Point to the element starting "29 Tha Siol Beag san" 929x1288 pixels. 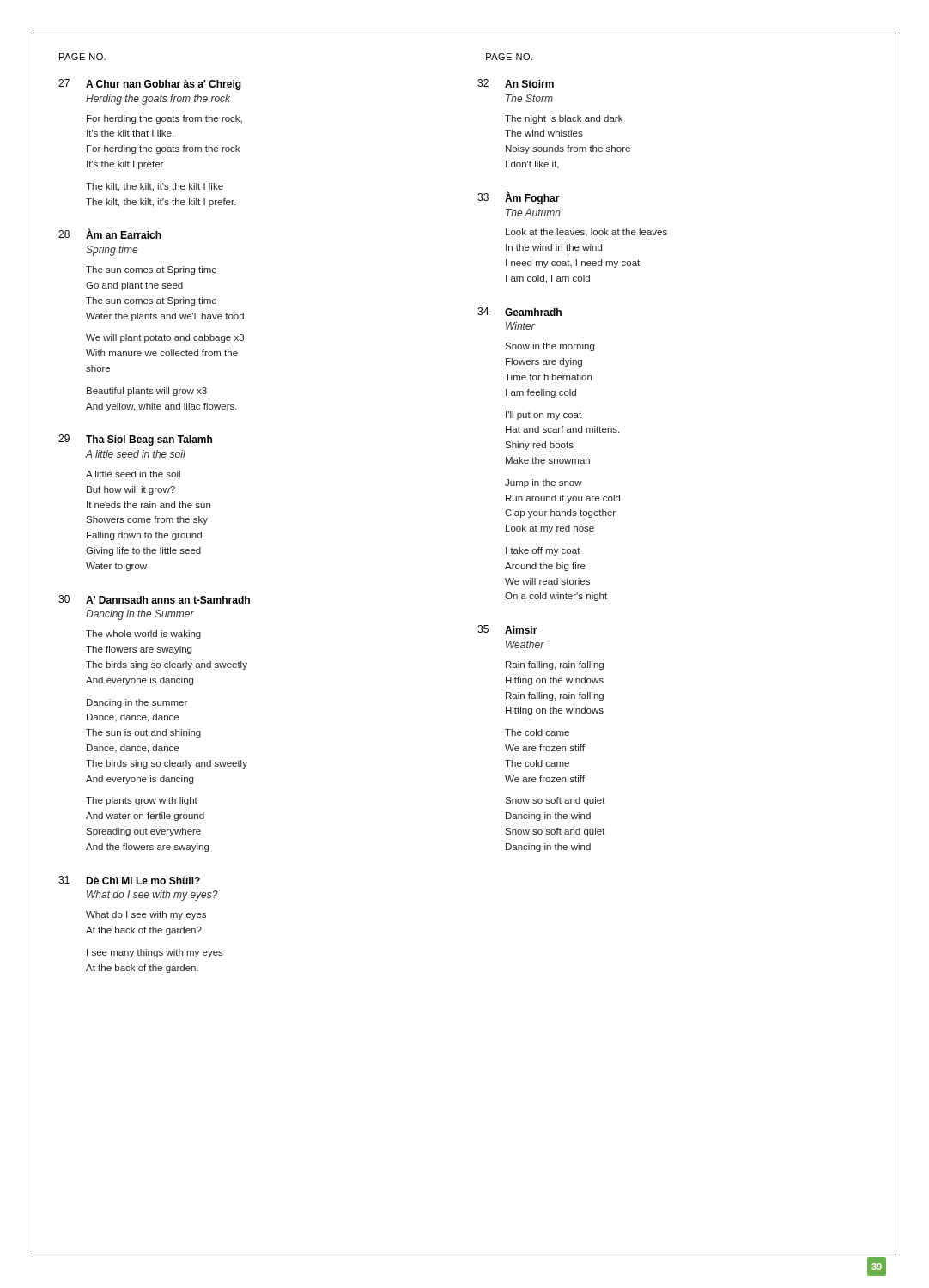(x=135, y=440)
